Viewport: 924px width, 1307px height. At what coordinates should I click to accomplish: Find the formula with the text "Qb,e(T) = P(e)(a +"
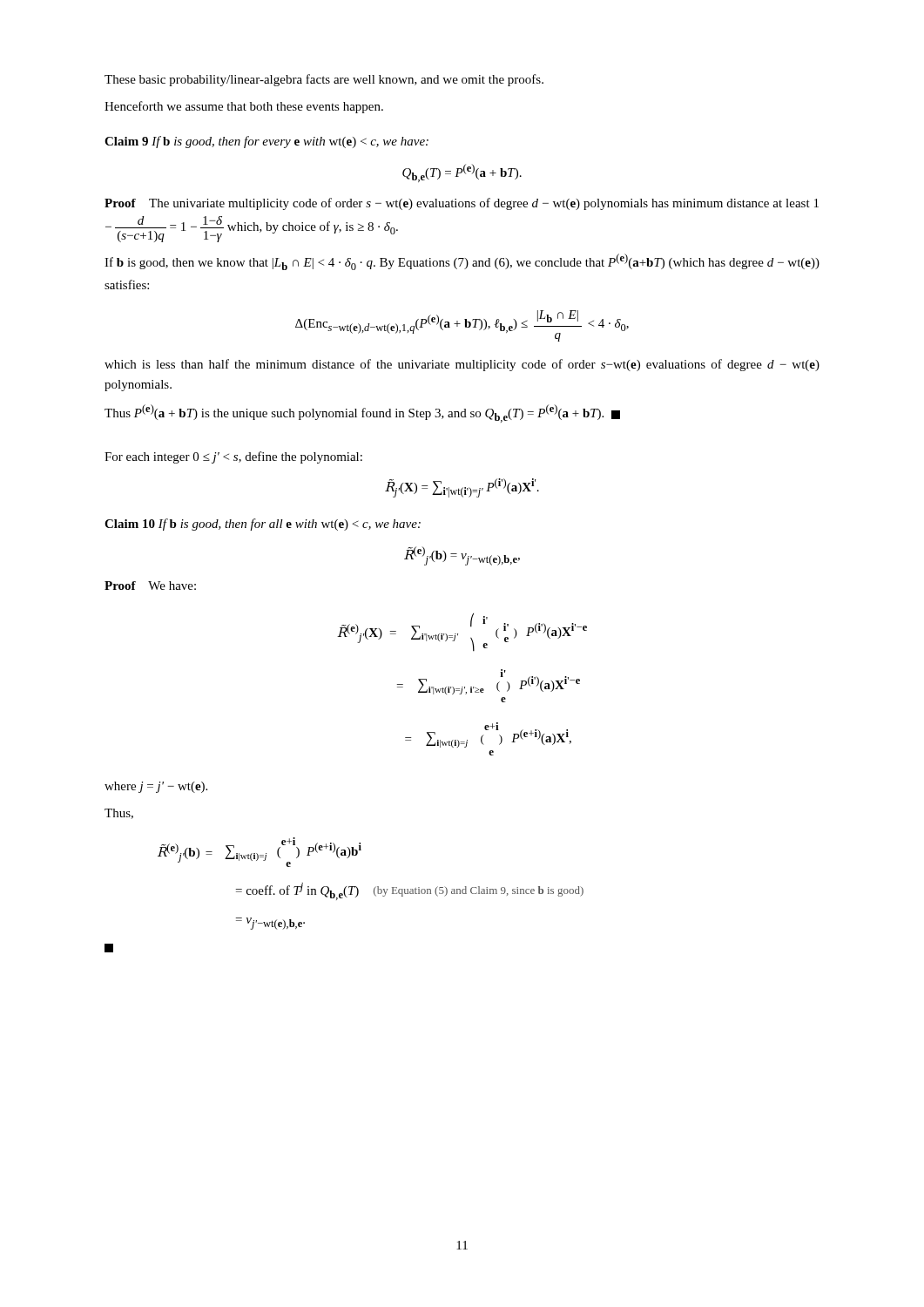(x=462, y=172)
